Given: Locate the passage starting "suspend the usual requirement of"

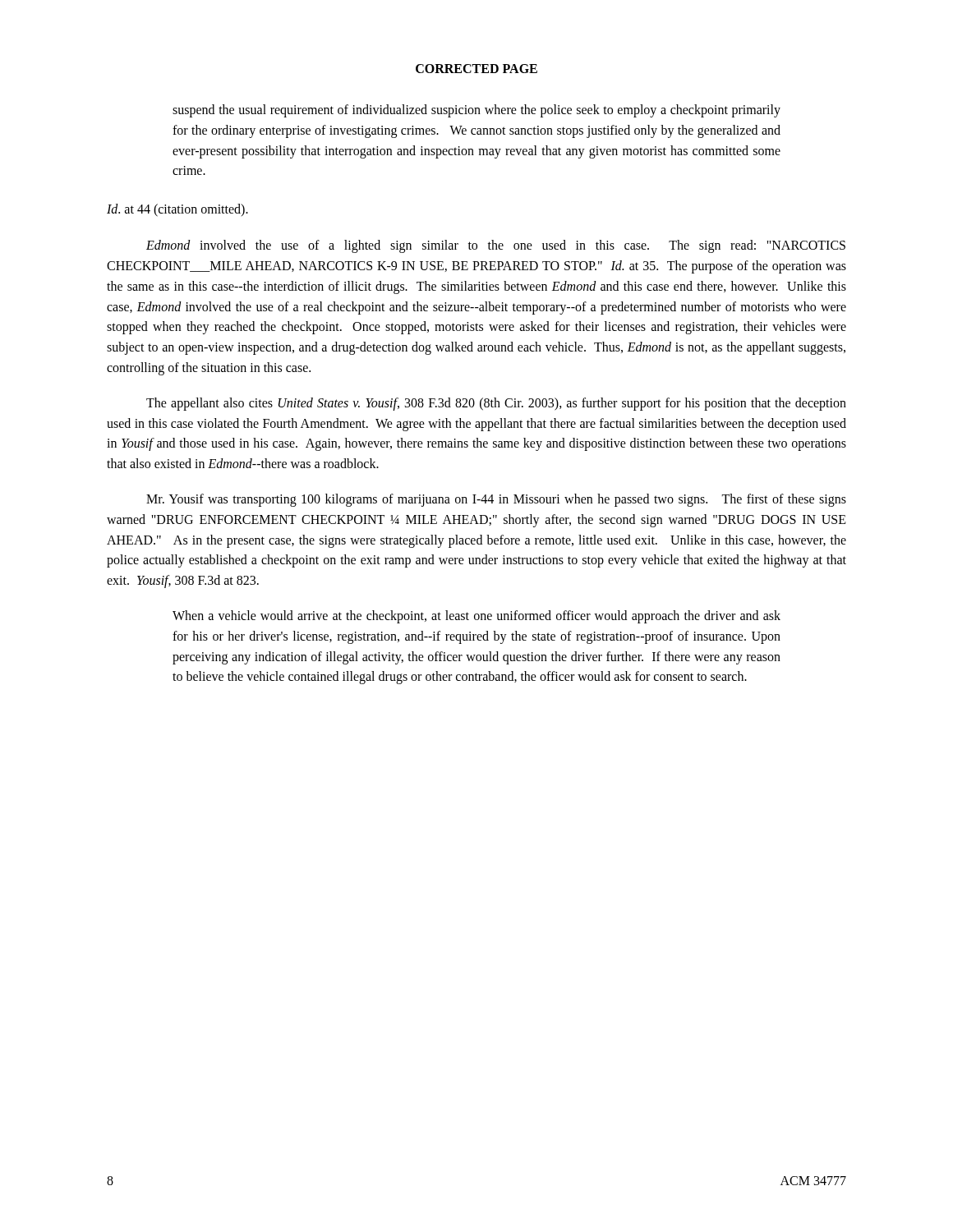Looking at the screenshot, I should pyautogui.click(x=476, y=140).
